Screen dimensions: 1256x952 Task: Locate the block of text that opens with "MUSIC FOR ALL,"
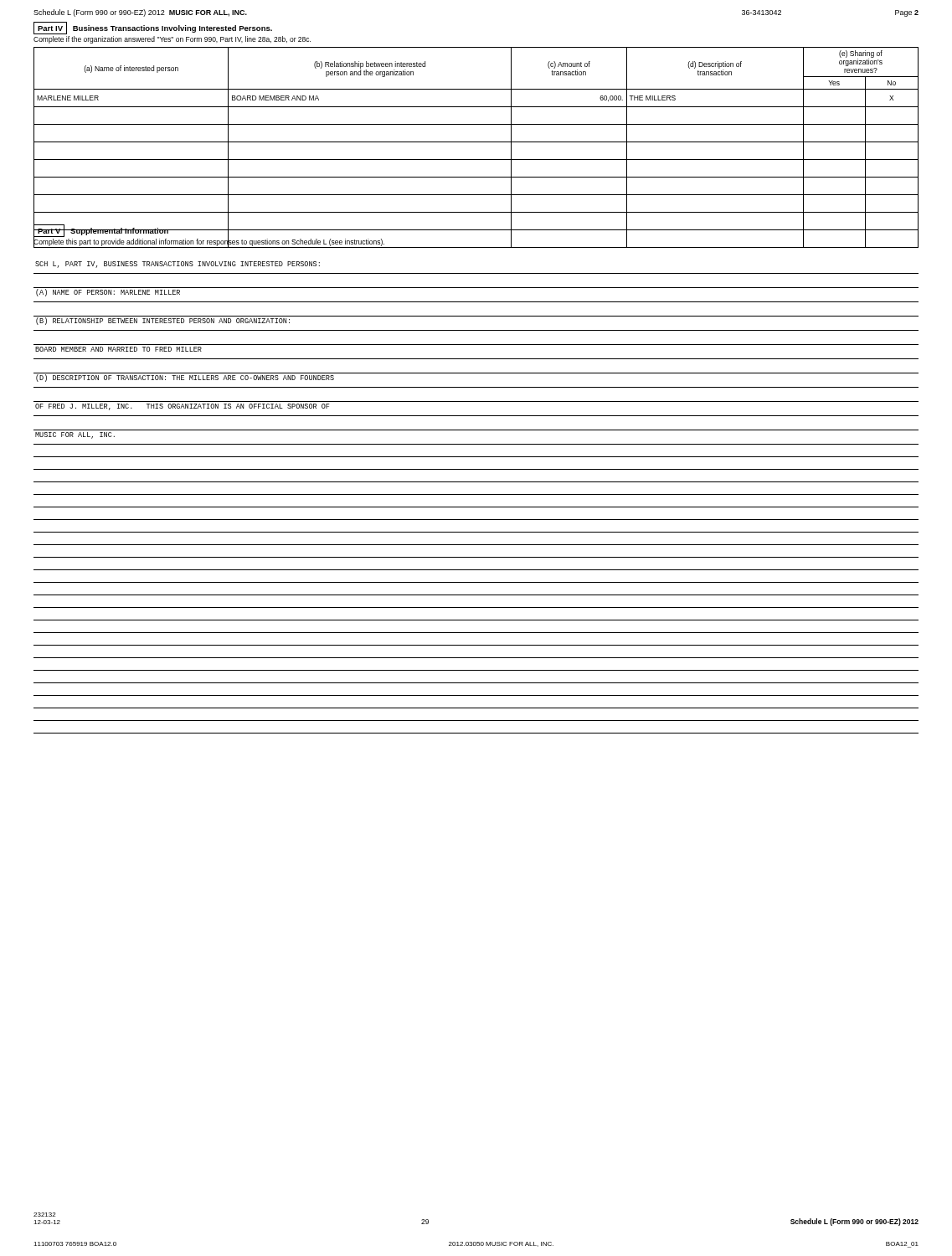(76, 435)
